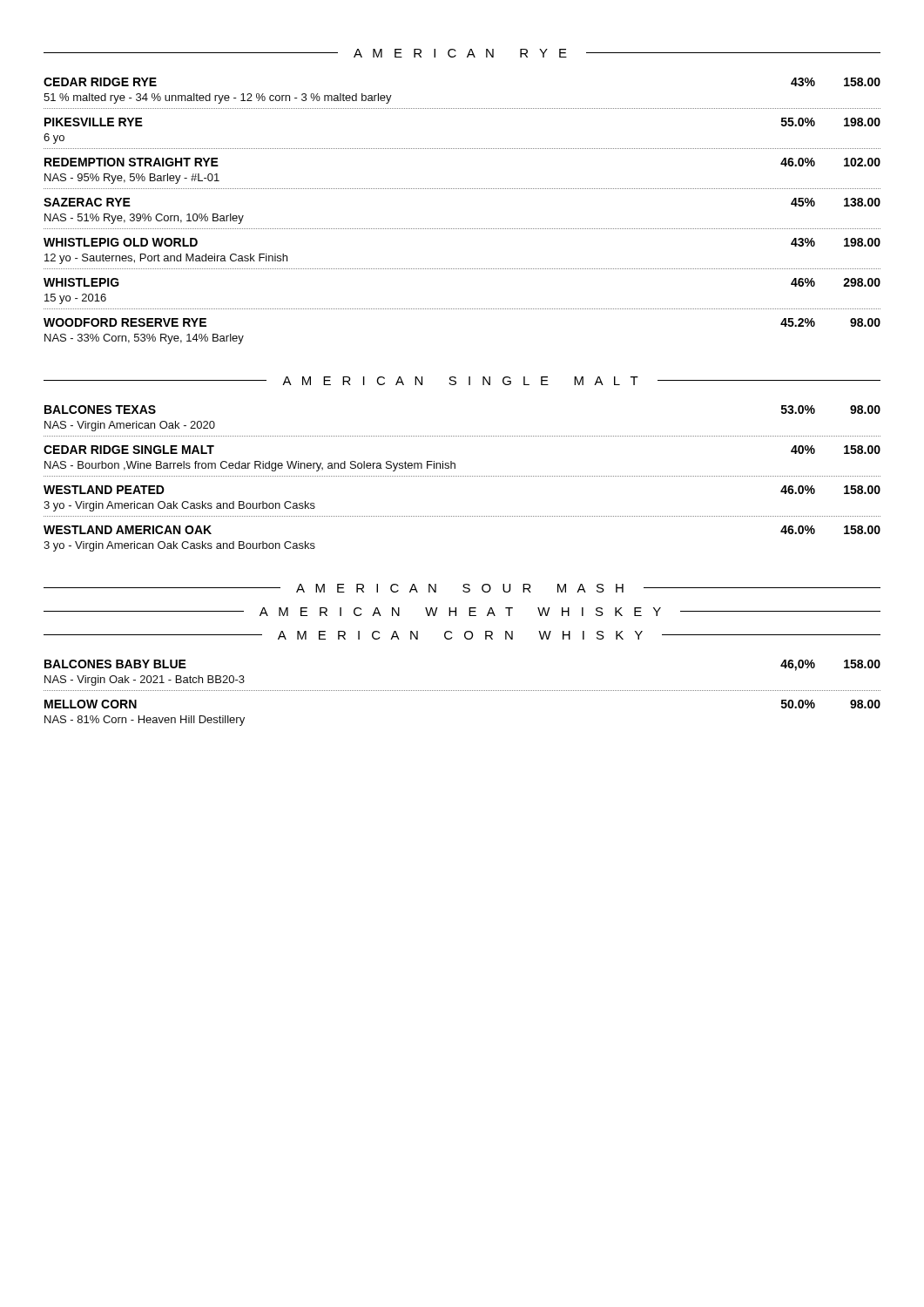Point to the element starting "WHISTLEPIG OLD WORLD 43%198.00 12"
This screenshot has width=924, height=1307.
click(x=115, y=242)
